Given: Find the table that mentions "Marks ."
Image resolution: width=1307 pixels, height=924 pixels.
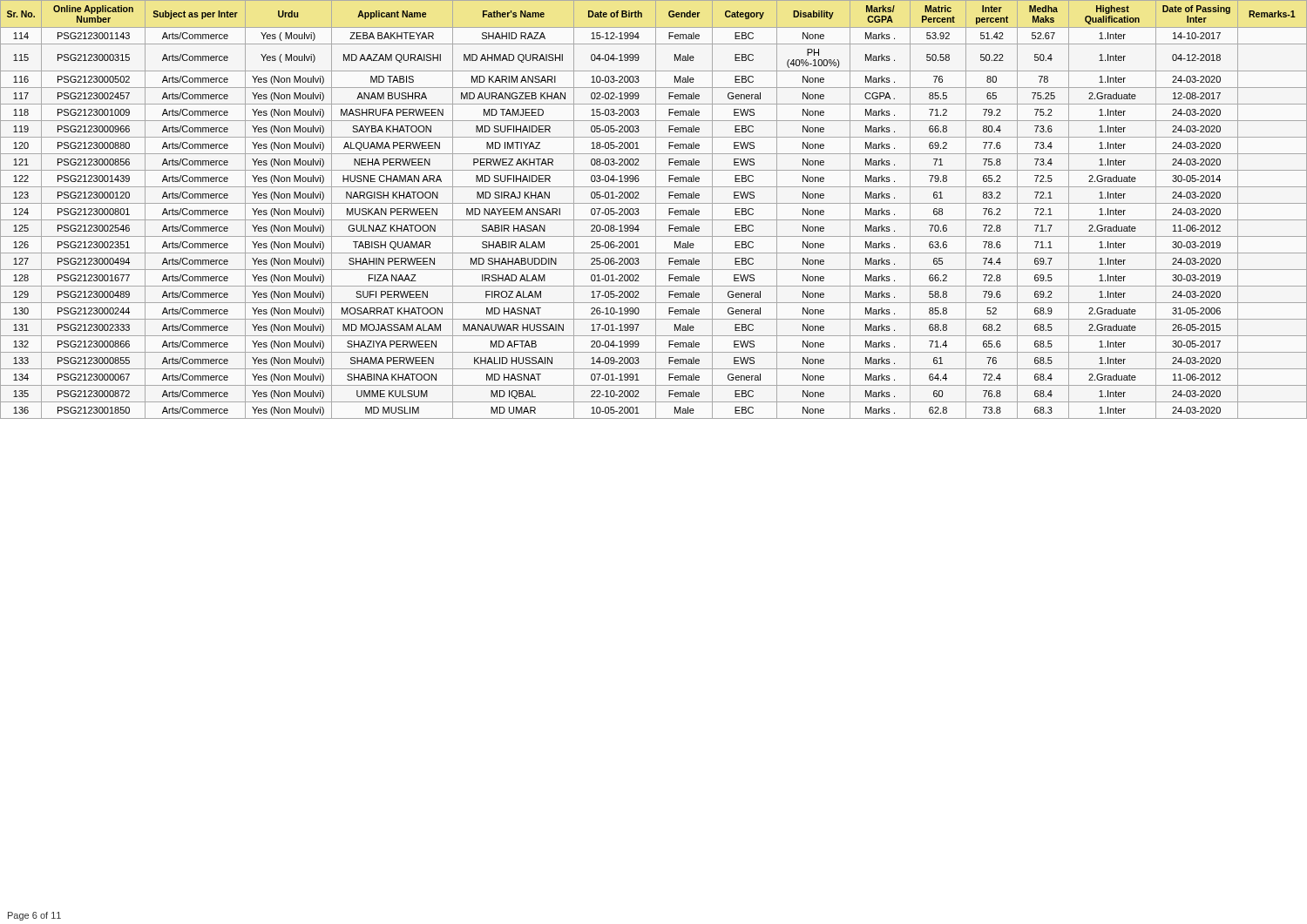Looking at the screenshot, I should click(x=654, y=453).
